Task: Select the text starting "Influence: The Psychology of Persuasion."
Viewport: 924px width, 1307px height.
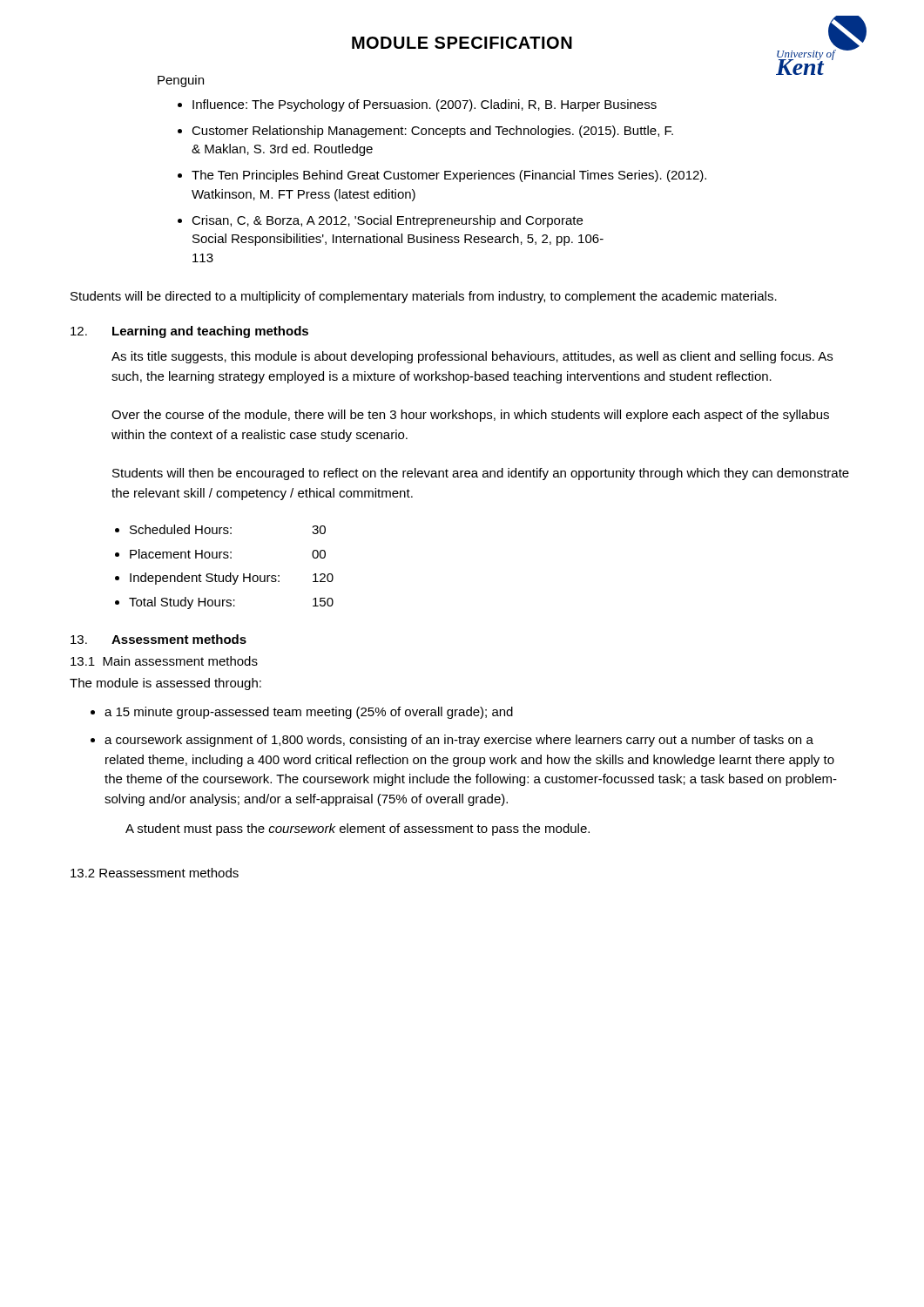Action: click(x=424, y=104)
